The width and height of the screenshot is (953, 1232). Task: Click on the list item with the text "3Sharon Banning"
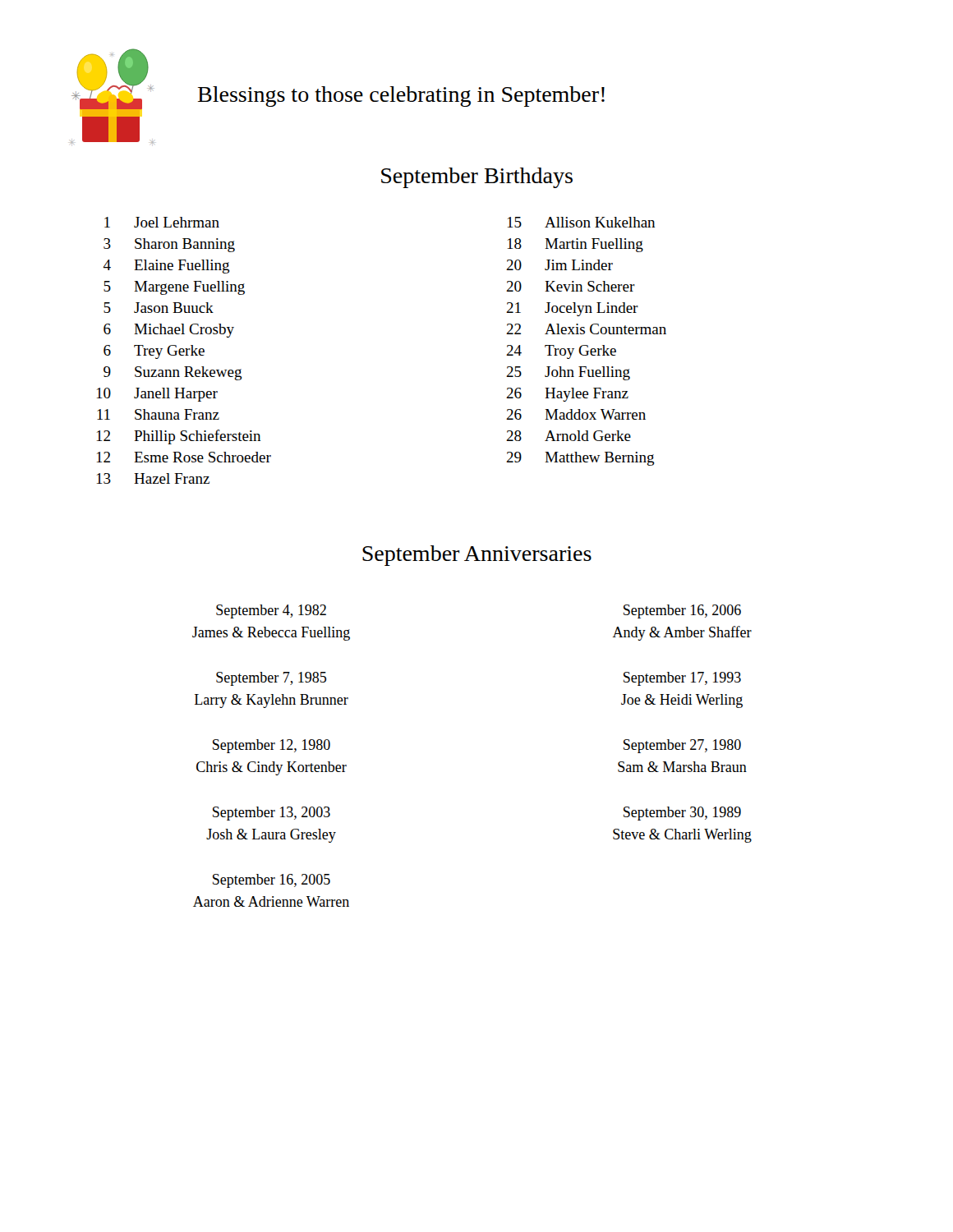169,245
